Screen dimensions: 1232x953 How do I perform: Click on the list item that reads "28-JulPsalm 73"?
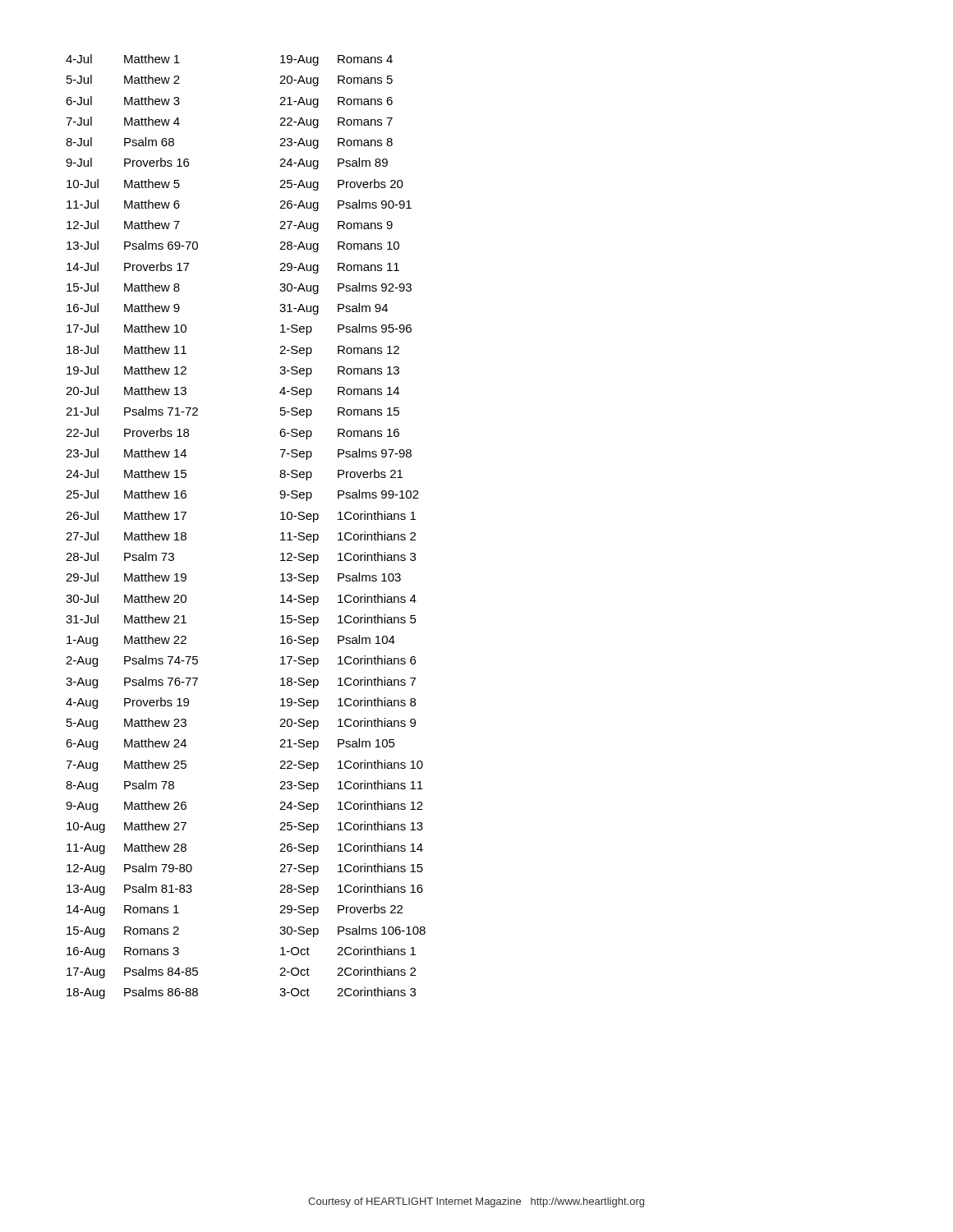(120, 557)
